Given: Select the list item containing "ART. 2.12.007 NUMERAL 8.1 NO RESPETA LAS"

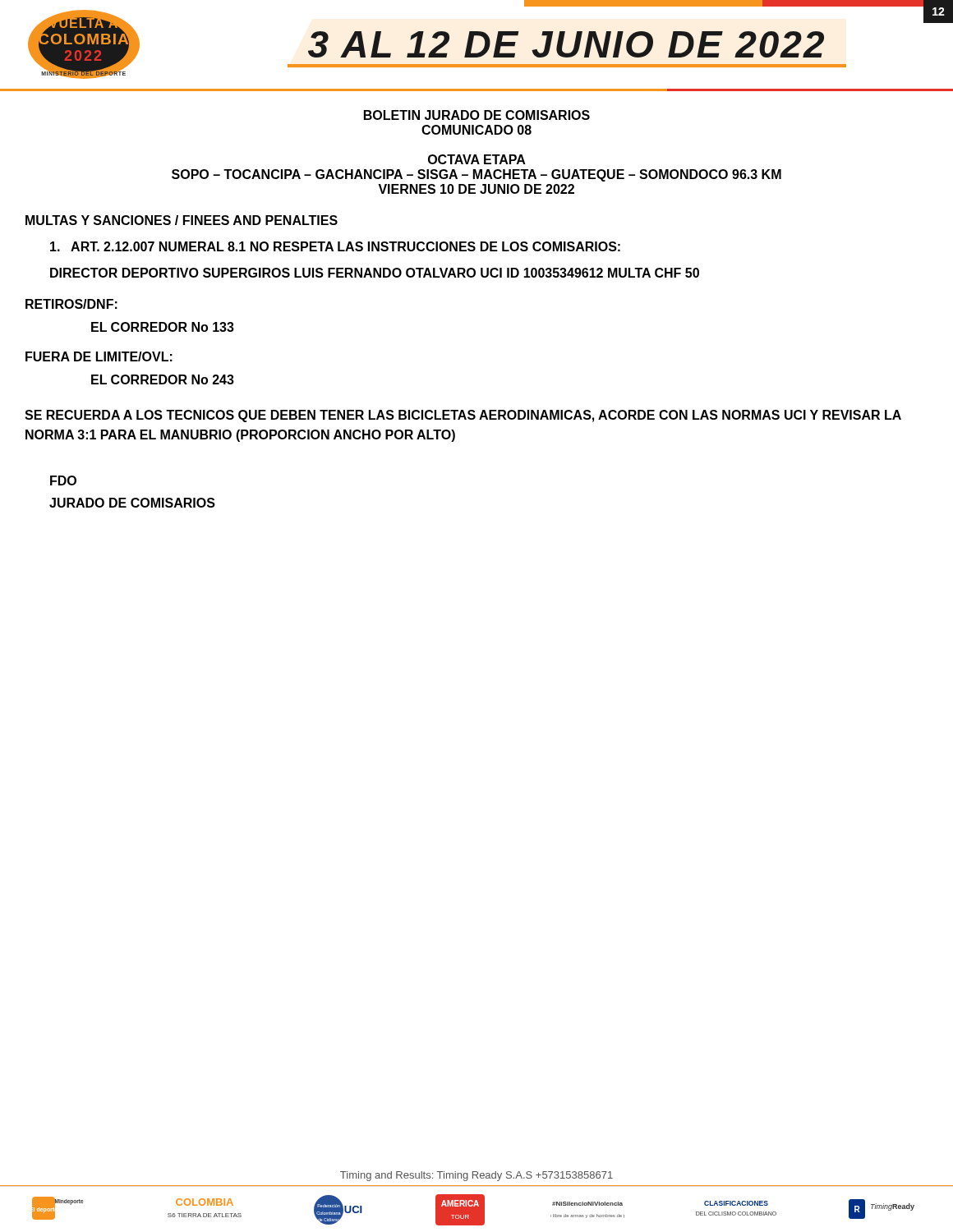Looking at the screenshot, I should 335,247.
